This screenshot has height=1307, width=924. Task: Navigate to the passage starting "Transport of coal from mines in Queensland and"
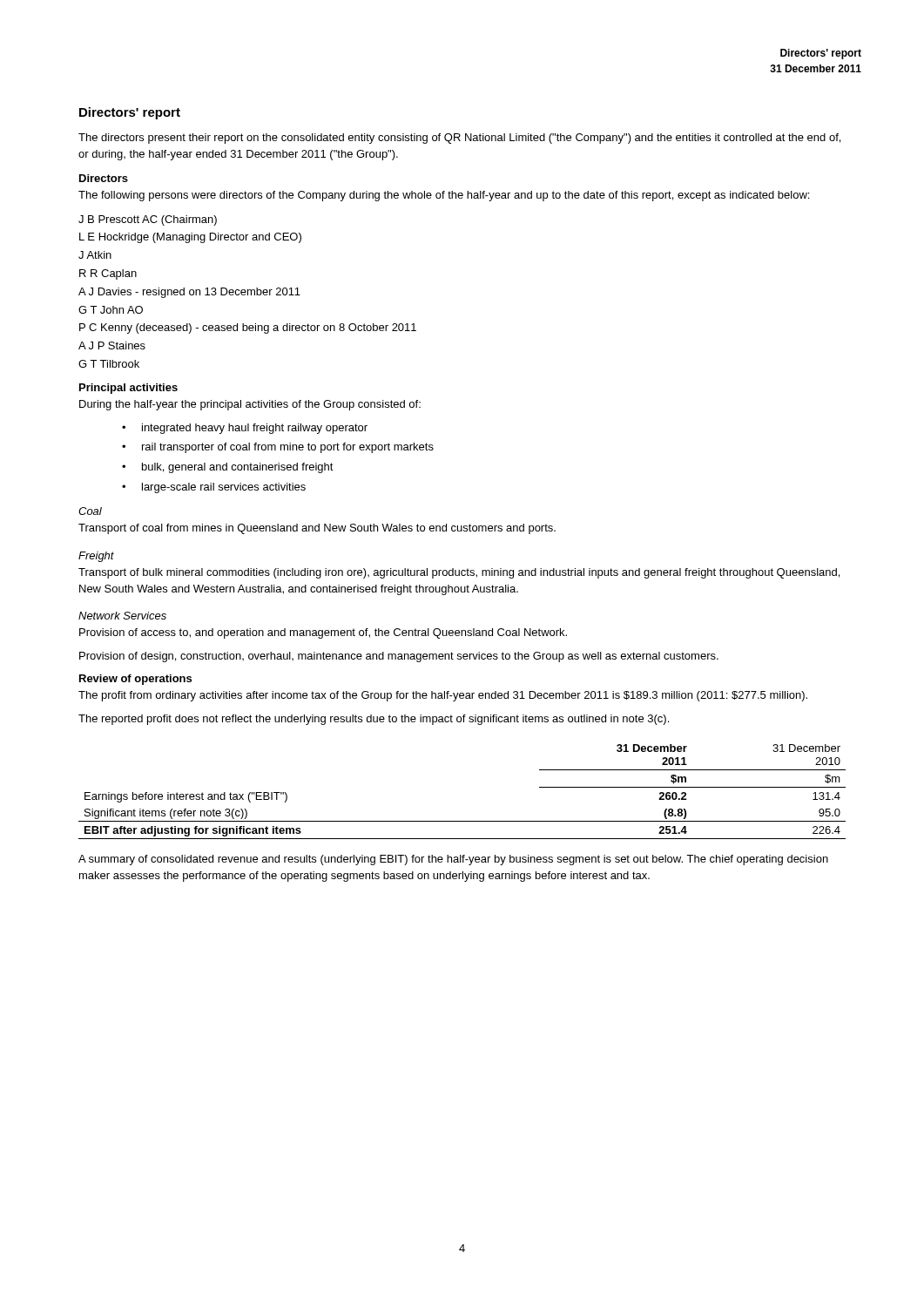point(462,528)
